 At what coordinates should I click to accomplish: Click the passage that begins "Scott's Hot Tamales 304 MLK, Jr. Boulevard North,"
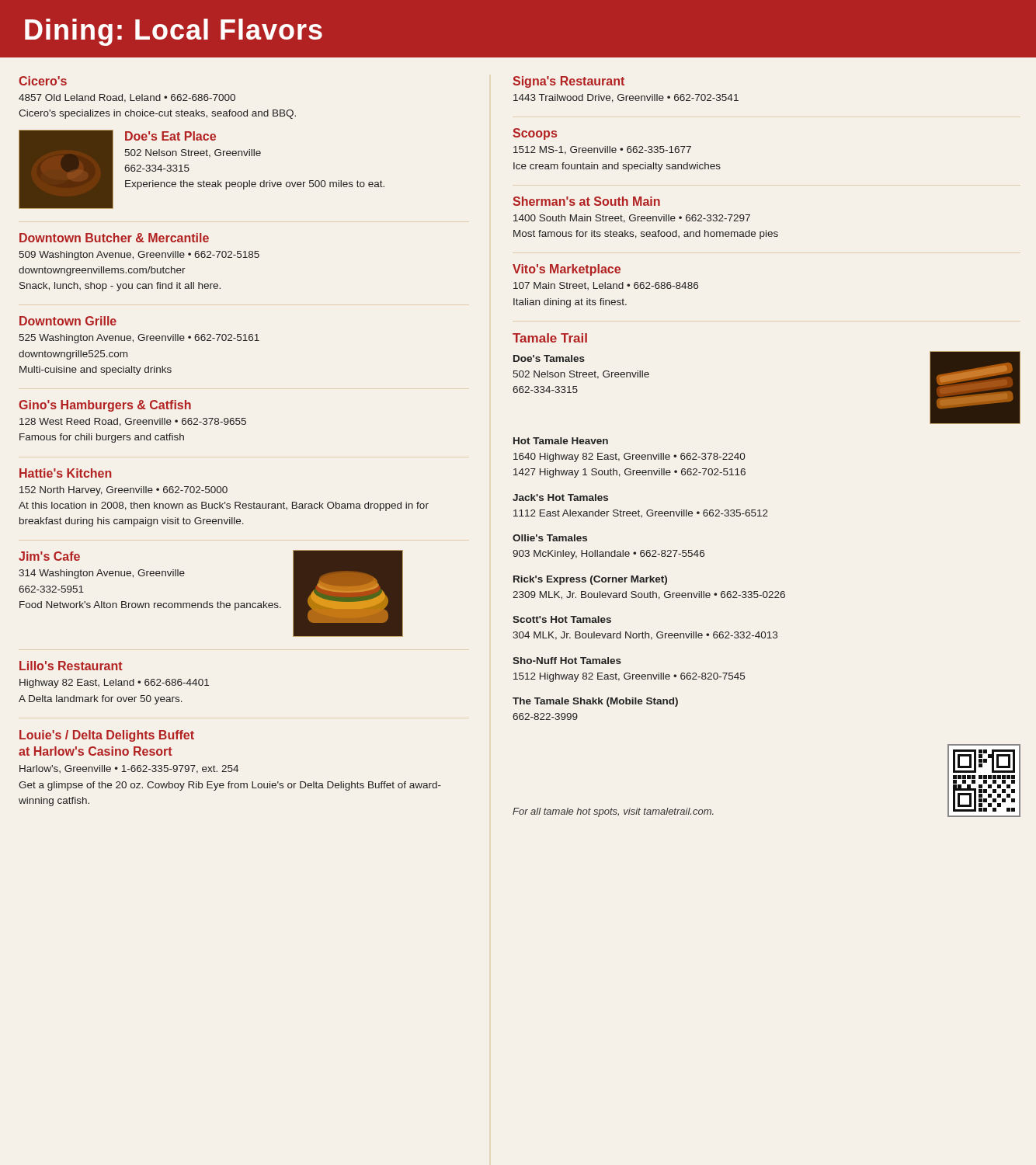coord(645,627)
